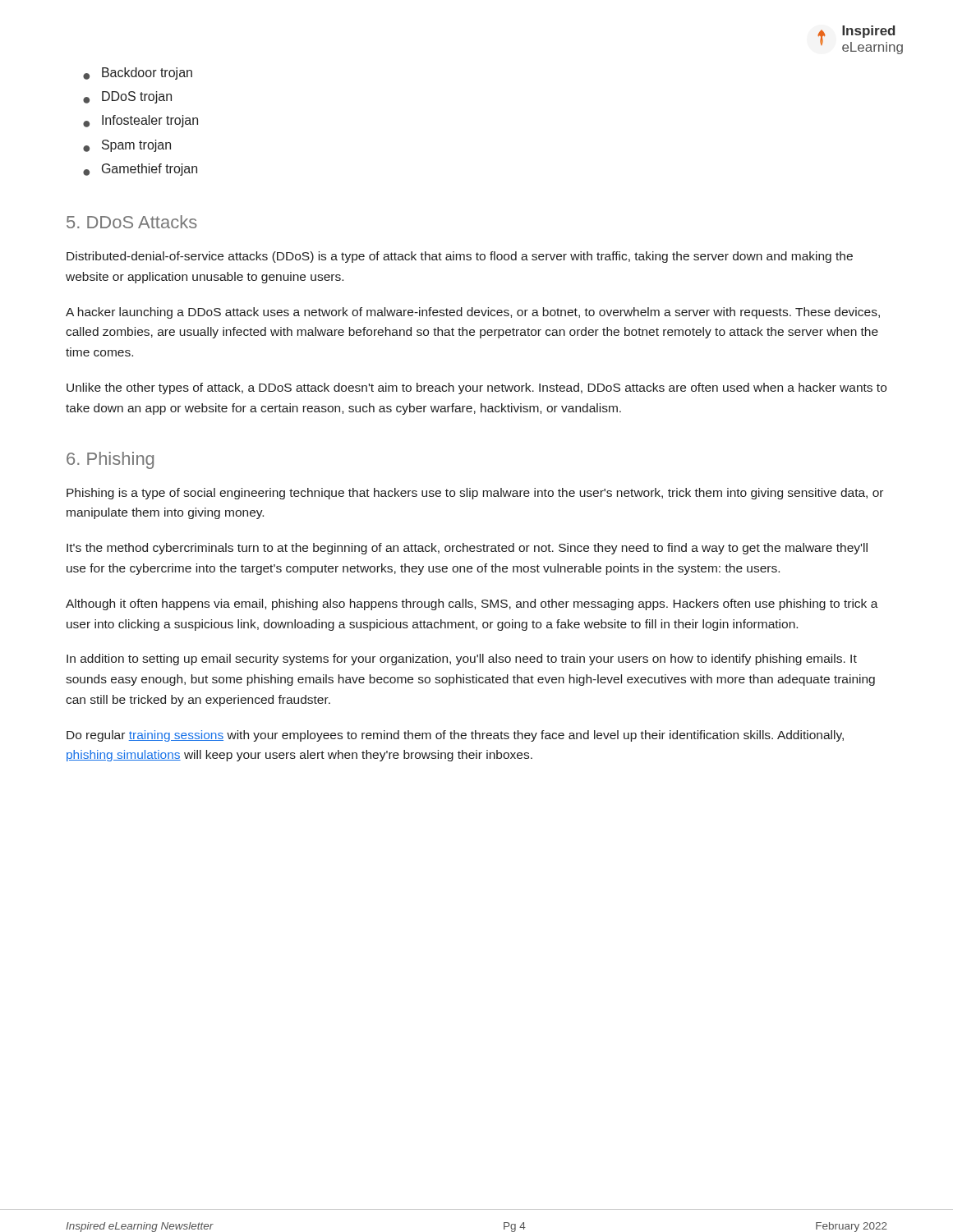Click on the text block starting "6. Phishing"

(110, 458)
